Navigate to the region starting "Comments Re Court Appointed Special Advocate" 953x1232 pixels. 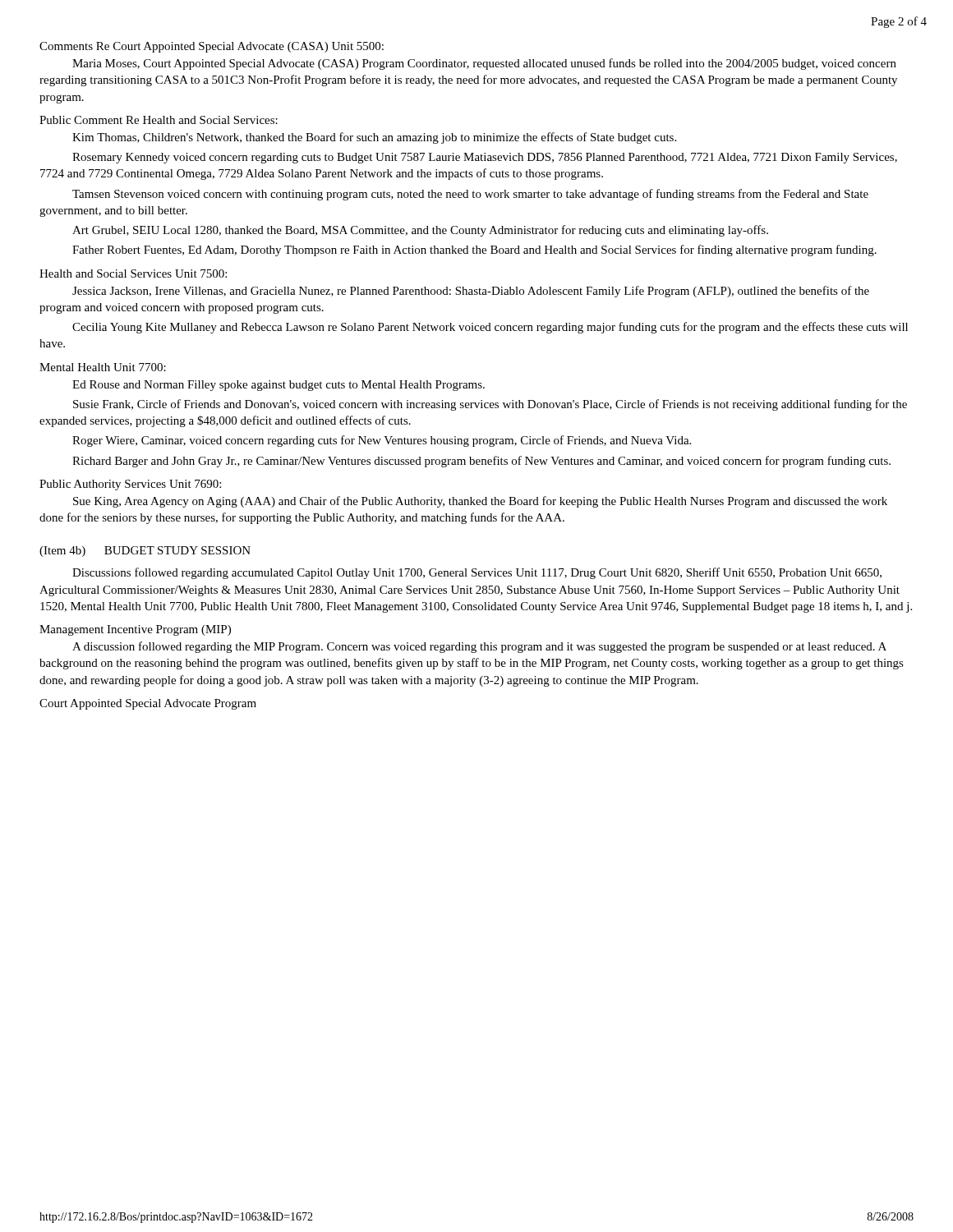(212, 46)
